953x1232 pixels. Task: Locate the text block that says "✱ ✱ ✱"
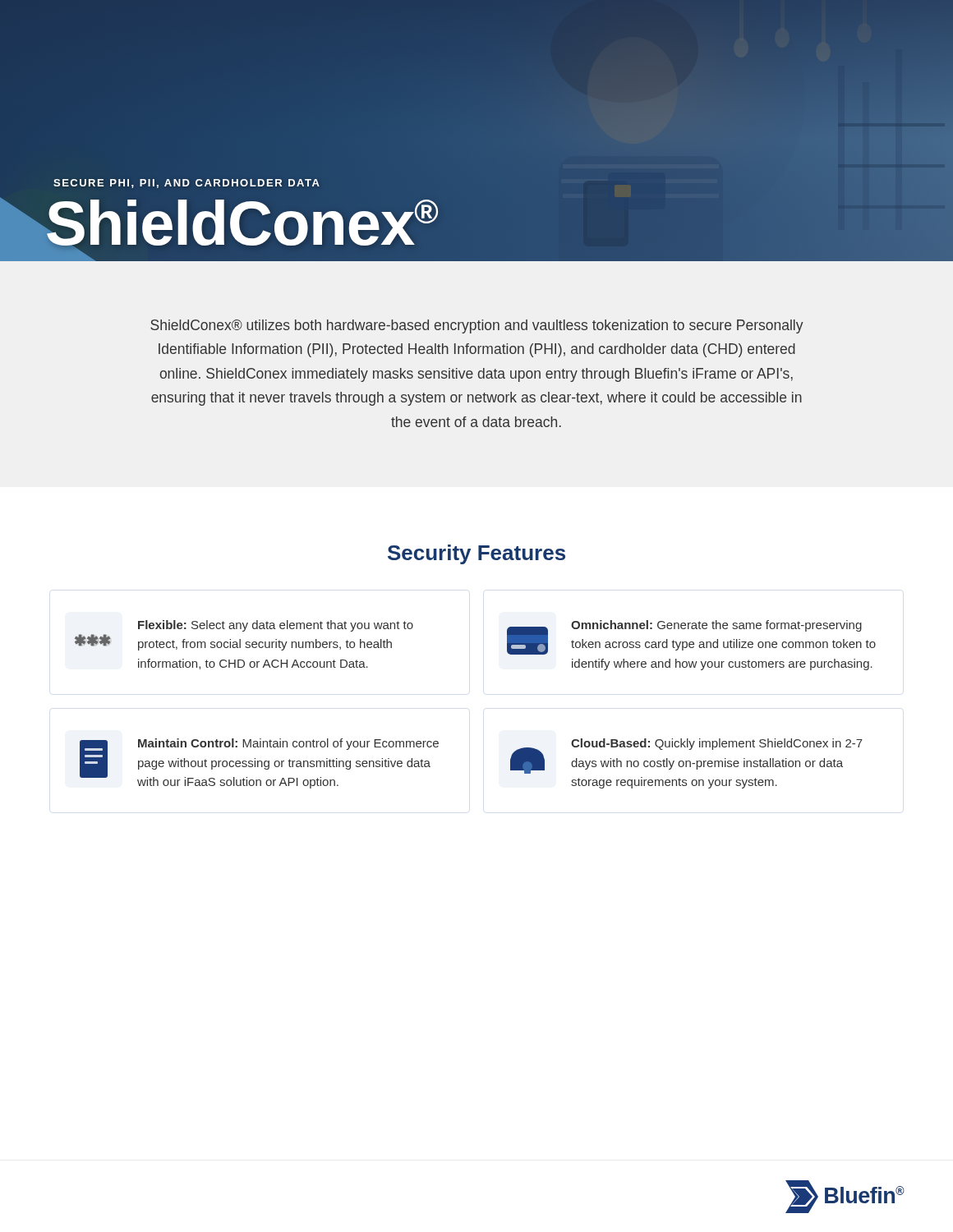[258, 642]
